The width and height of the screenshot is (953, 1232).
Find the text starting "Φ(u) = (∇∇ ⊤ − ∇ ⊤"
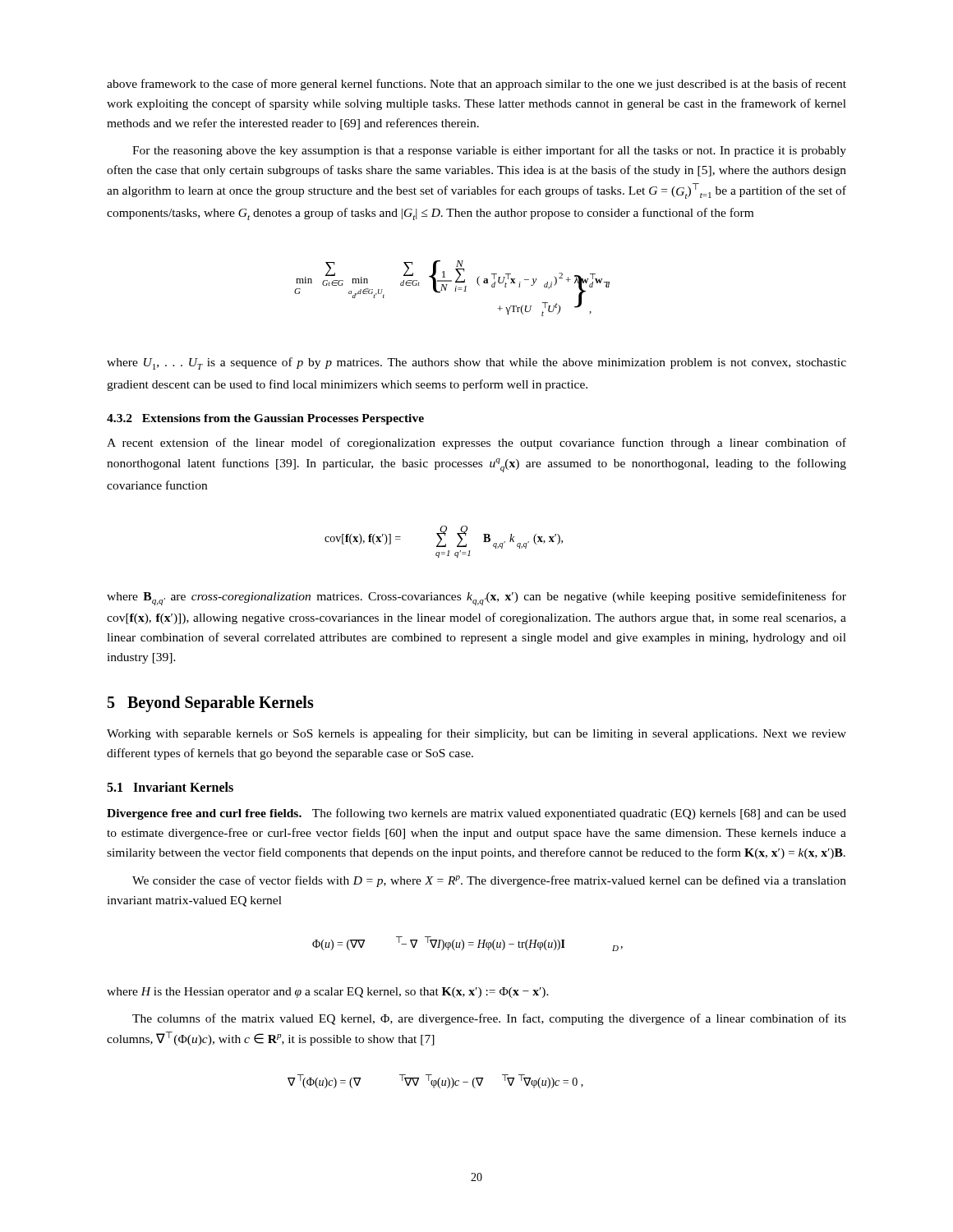click(476, 943)
